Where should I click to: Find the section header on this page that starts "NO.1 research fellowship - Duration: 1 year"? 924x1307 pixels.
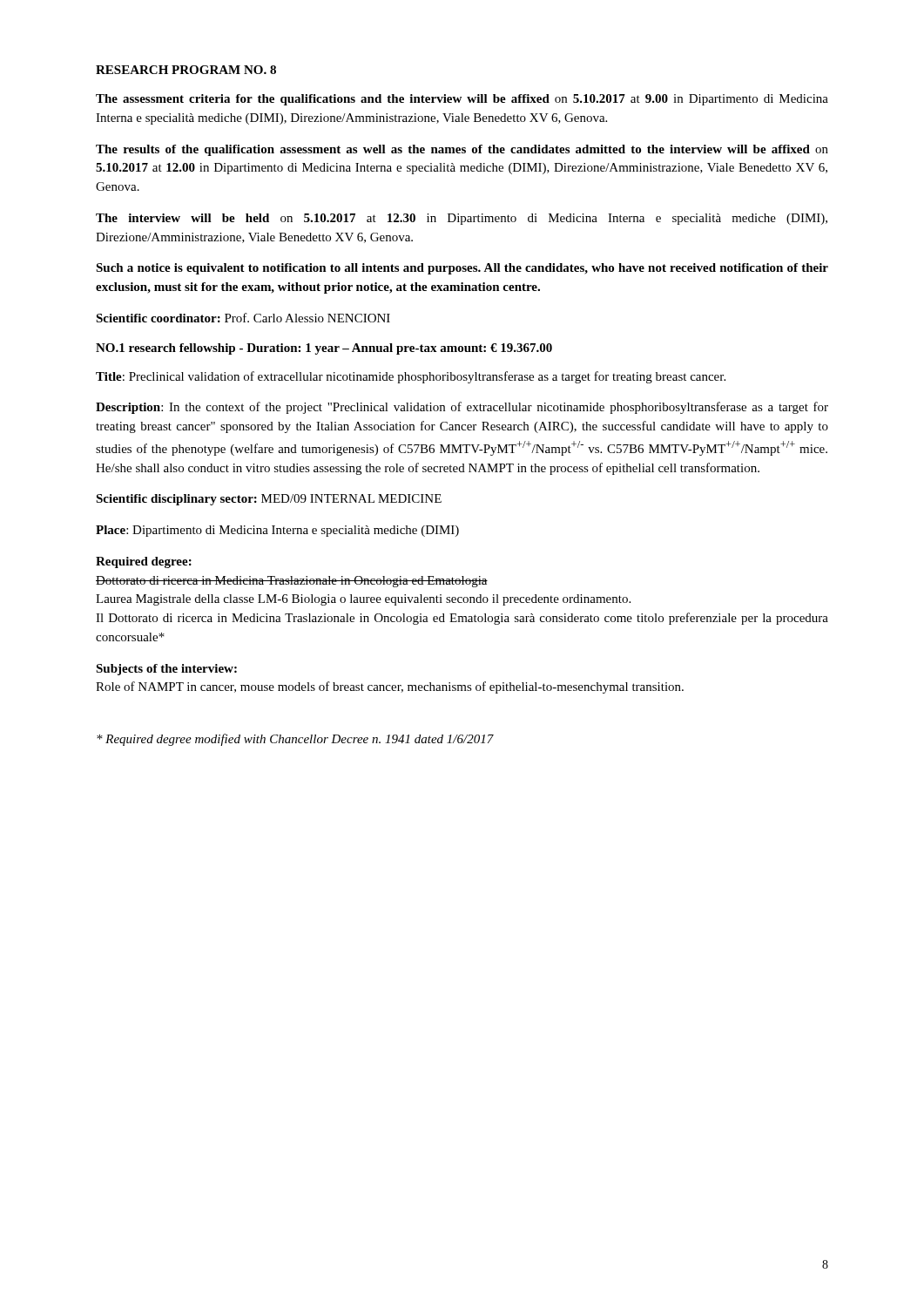pos(324,347)
